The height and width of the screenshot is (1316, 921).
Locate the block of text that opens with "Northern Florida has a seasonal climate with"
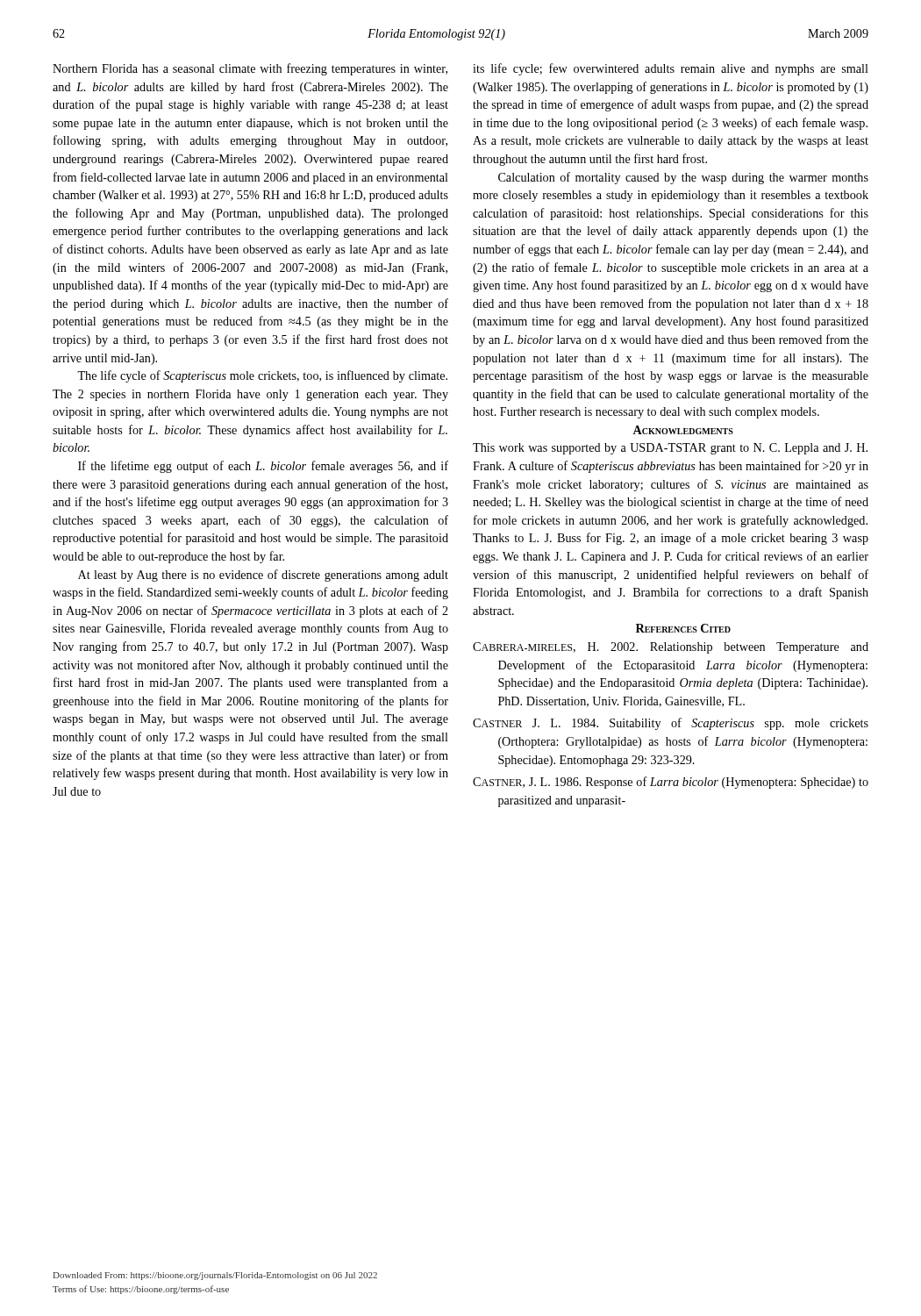250,213
